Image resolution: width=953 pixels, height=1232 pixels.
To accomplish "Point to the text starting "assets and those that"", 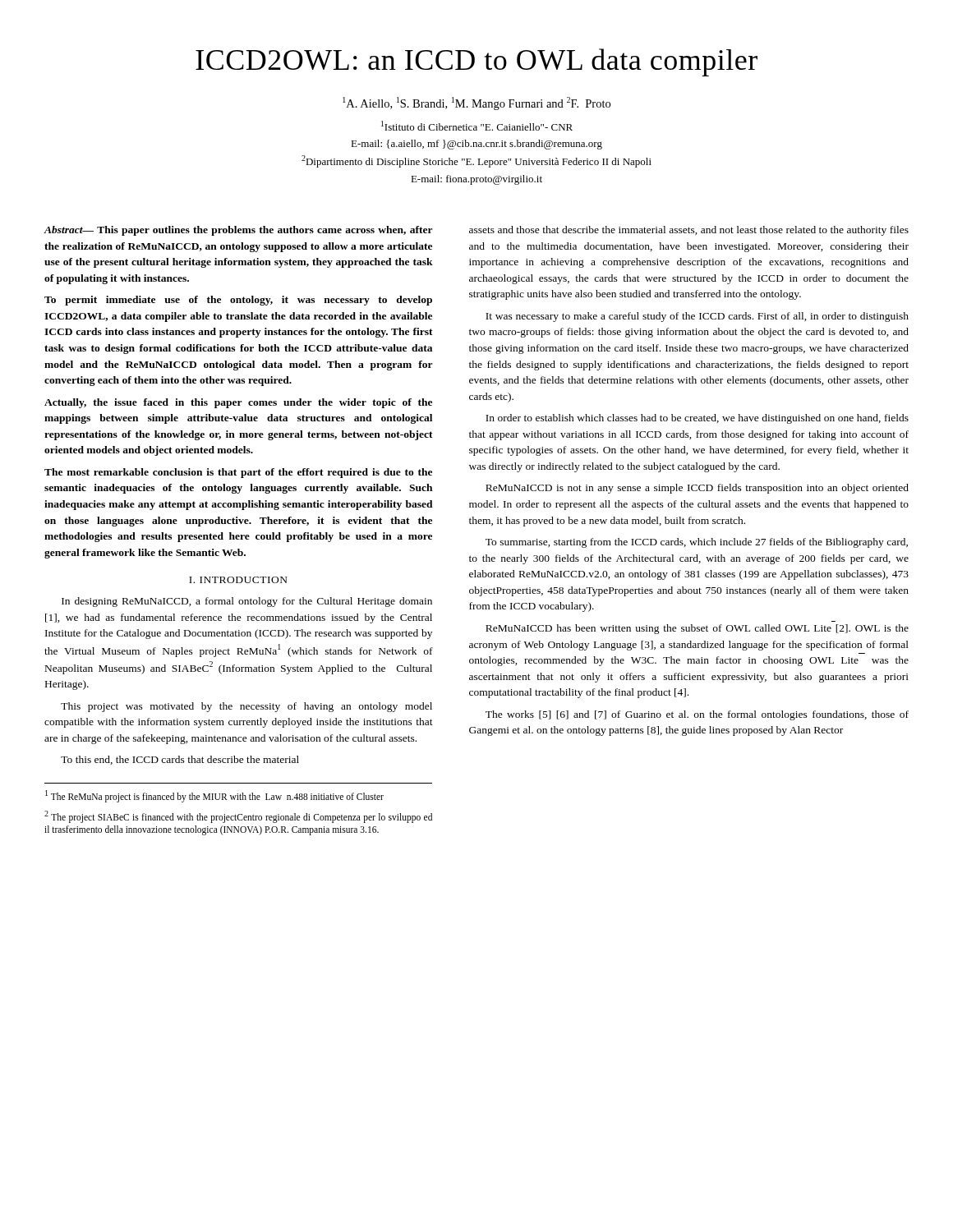I will [689, 480].
